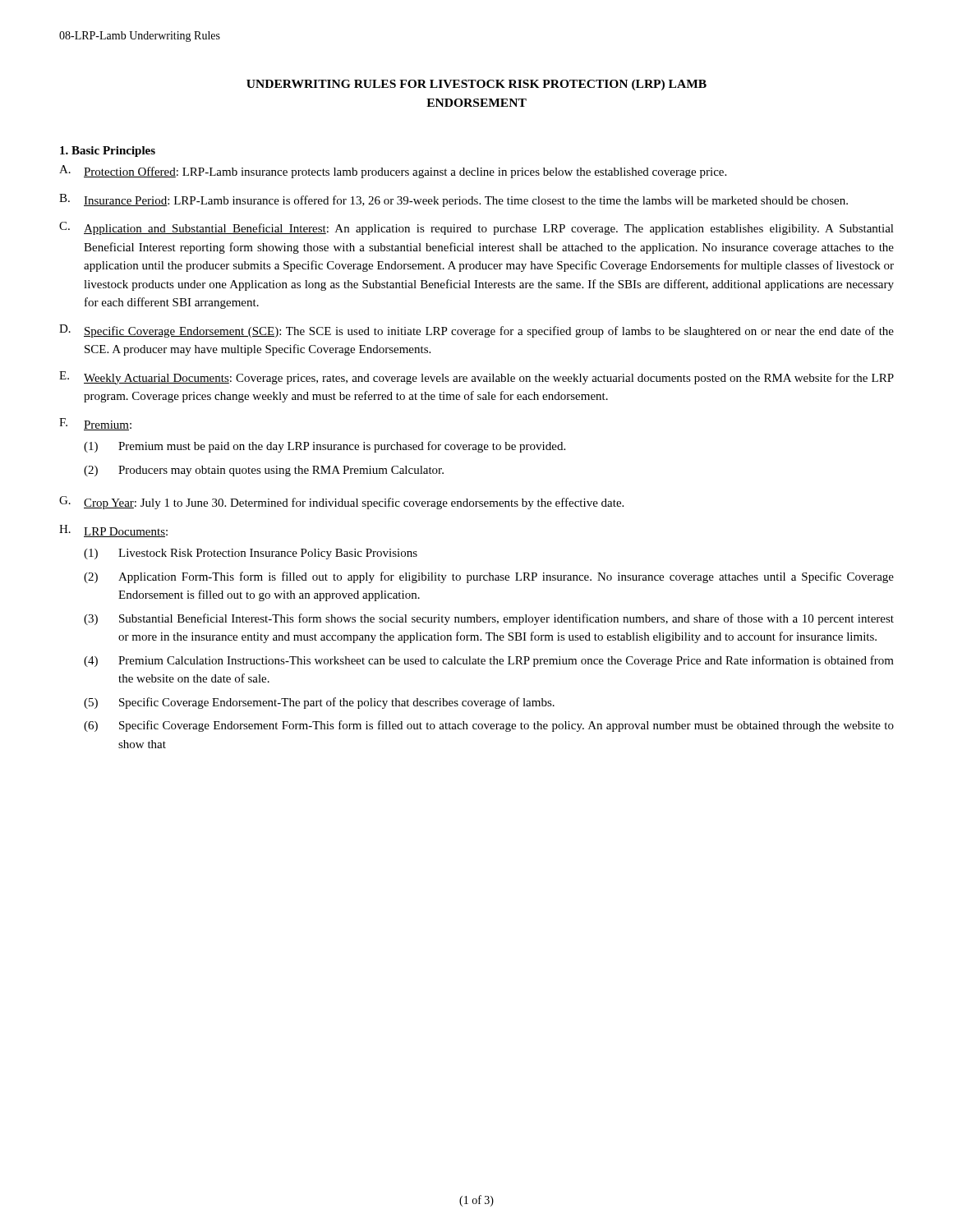Viewport: 953px width, 1232px height.
Task: Where is the passage that starts "B. Insurance Period: LRP-Lamb insurance is offered for"?
Action: point(476,200)
